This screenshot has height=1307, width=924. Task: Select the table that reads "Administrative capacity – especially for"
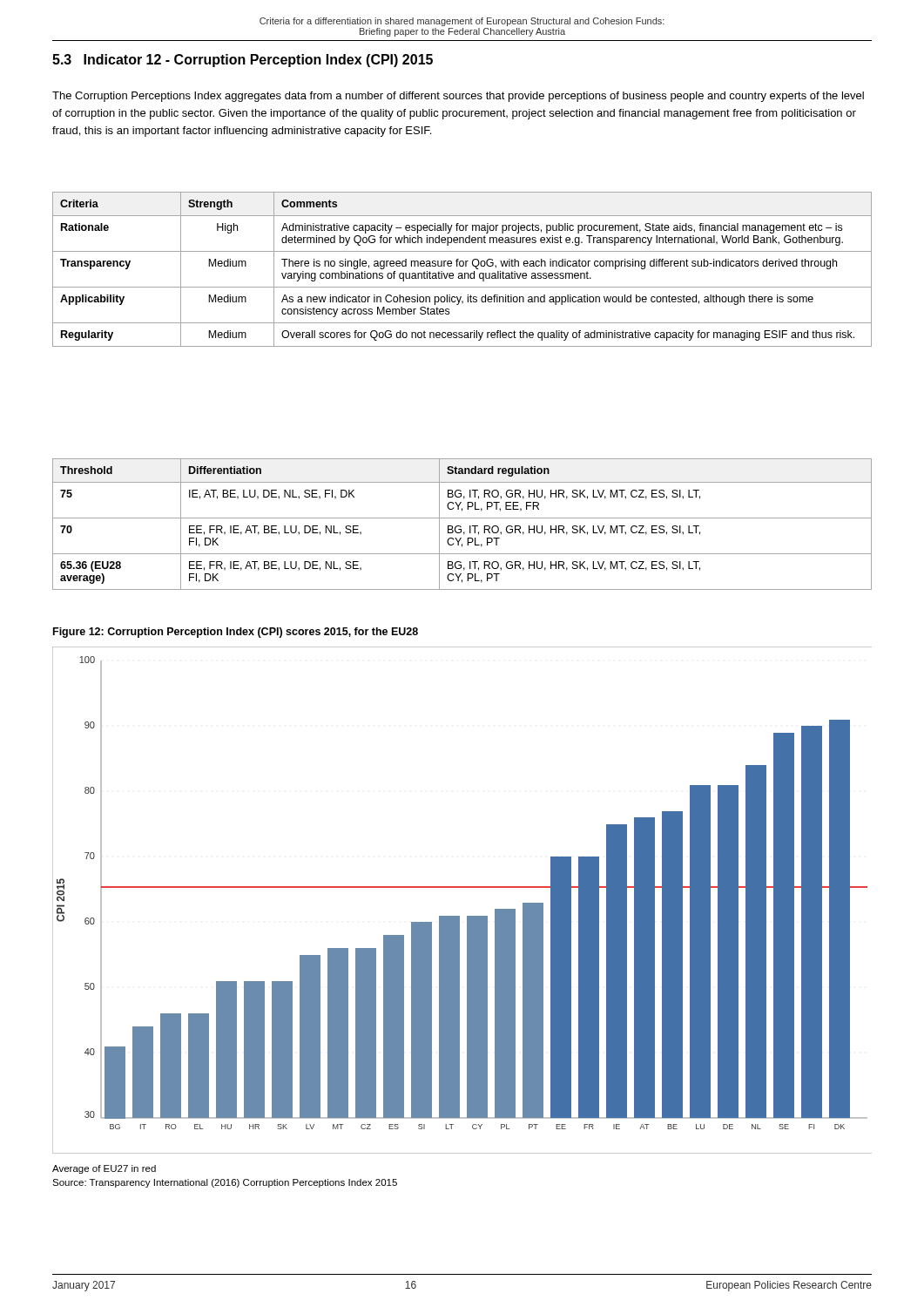pyautogui.click(x=462, y=269)
